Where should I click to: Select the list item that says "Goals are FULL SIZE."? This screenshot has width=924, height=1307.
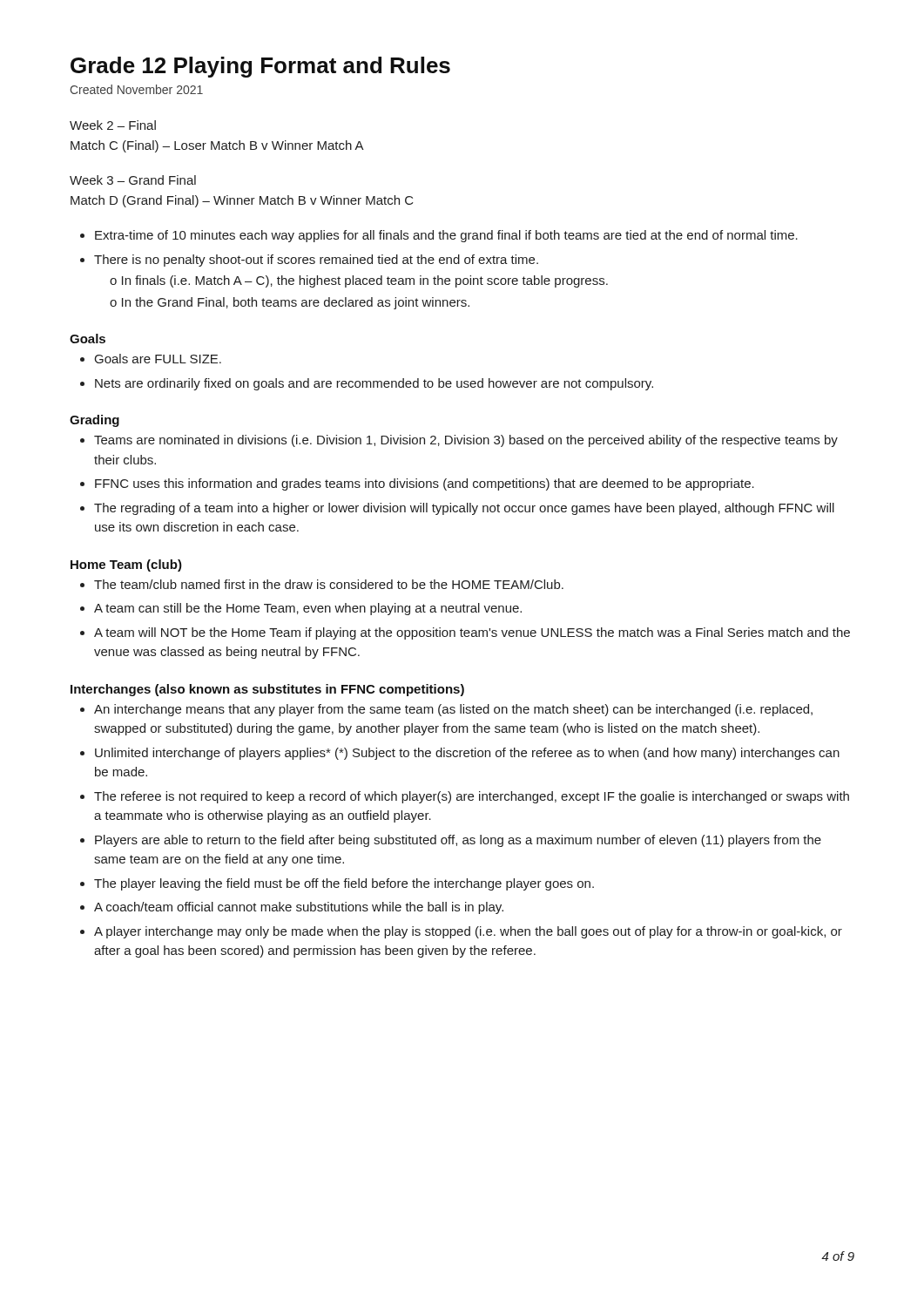pyautogui.click(x=158, y=359)
